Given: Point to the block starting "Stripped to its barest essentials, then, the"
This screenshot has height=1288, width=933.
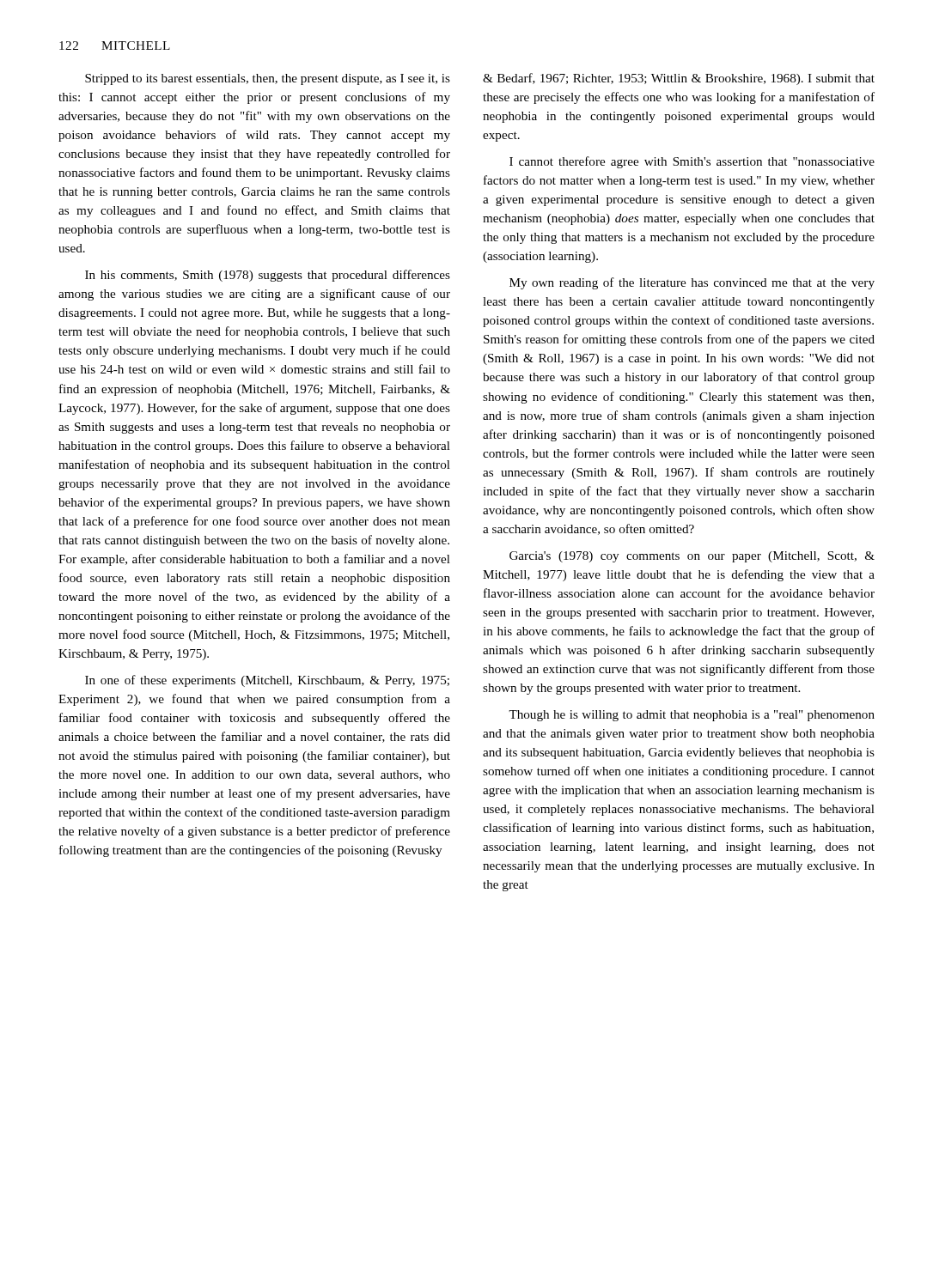Looking at the screenshot, I should click(x=254, y=464).
